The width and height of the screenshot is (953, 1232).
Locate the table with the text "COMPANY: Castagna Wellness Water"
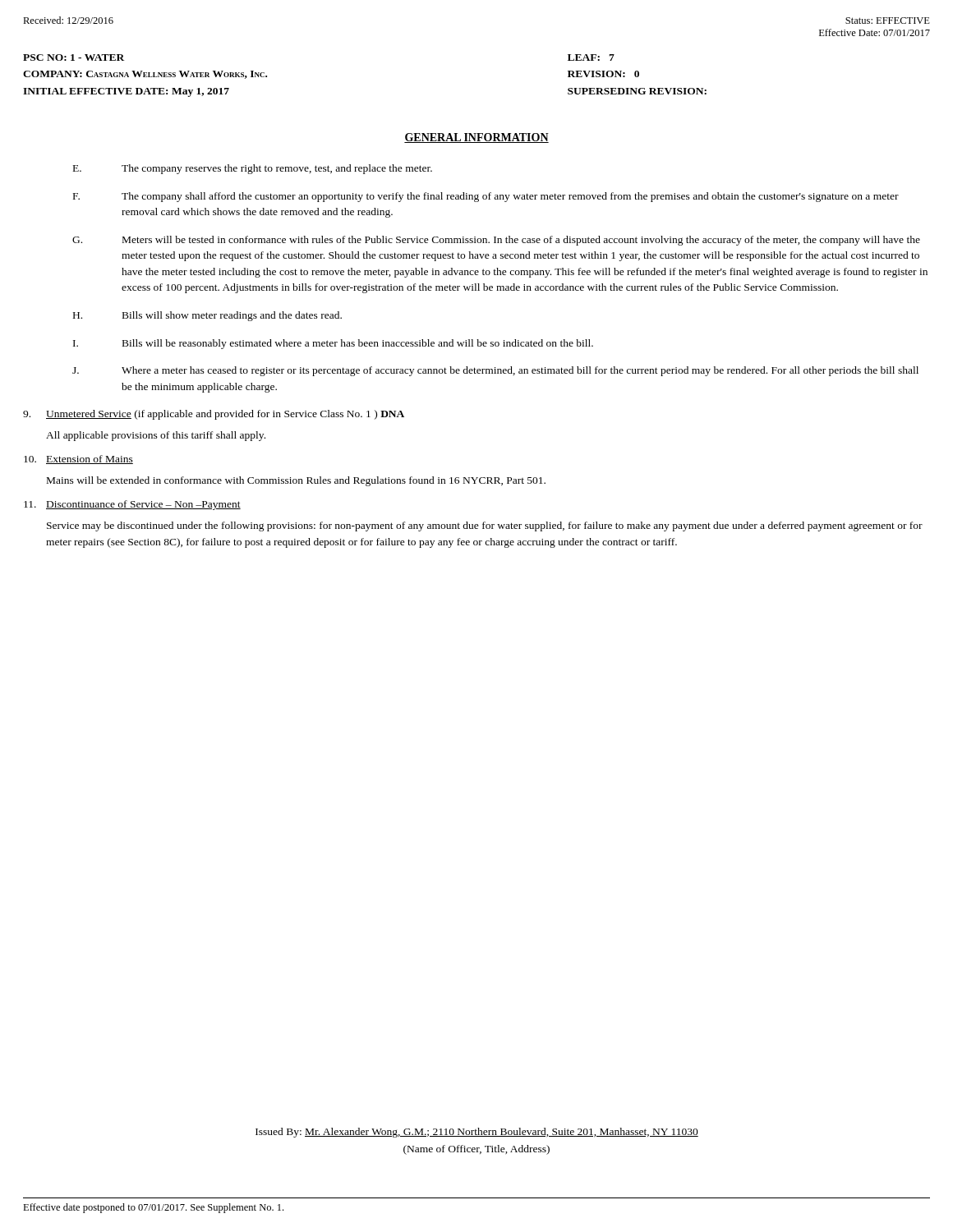coord(476,74)
